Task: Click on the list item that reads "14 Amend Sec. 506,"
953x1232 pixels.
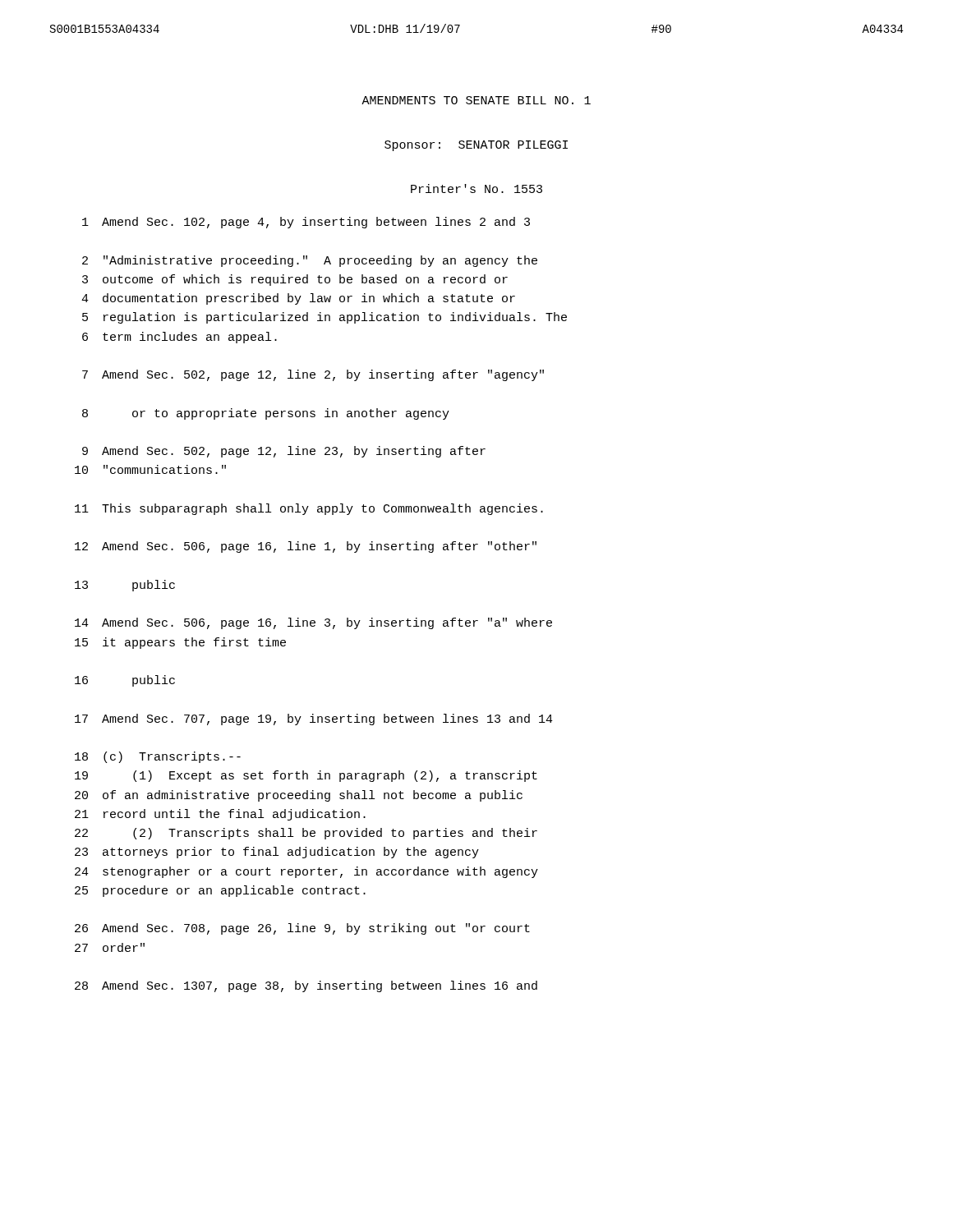Action: pyautogui.click(x=476, y=624)
